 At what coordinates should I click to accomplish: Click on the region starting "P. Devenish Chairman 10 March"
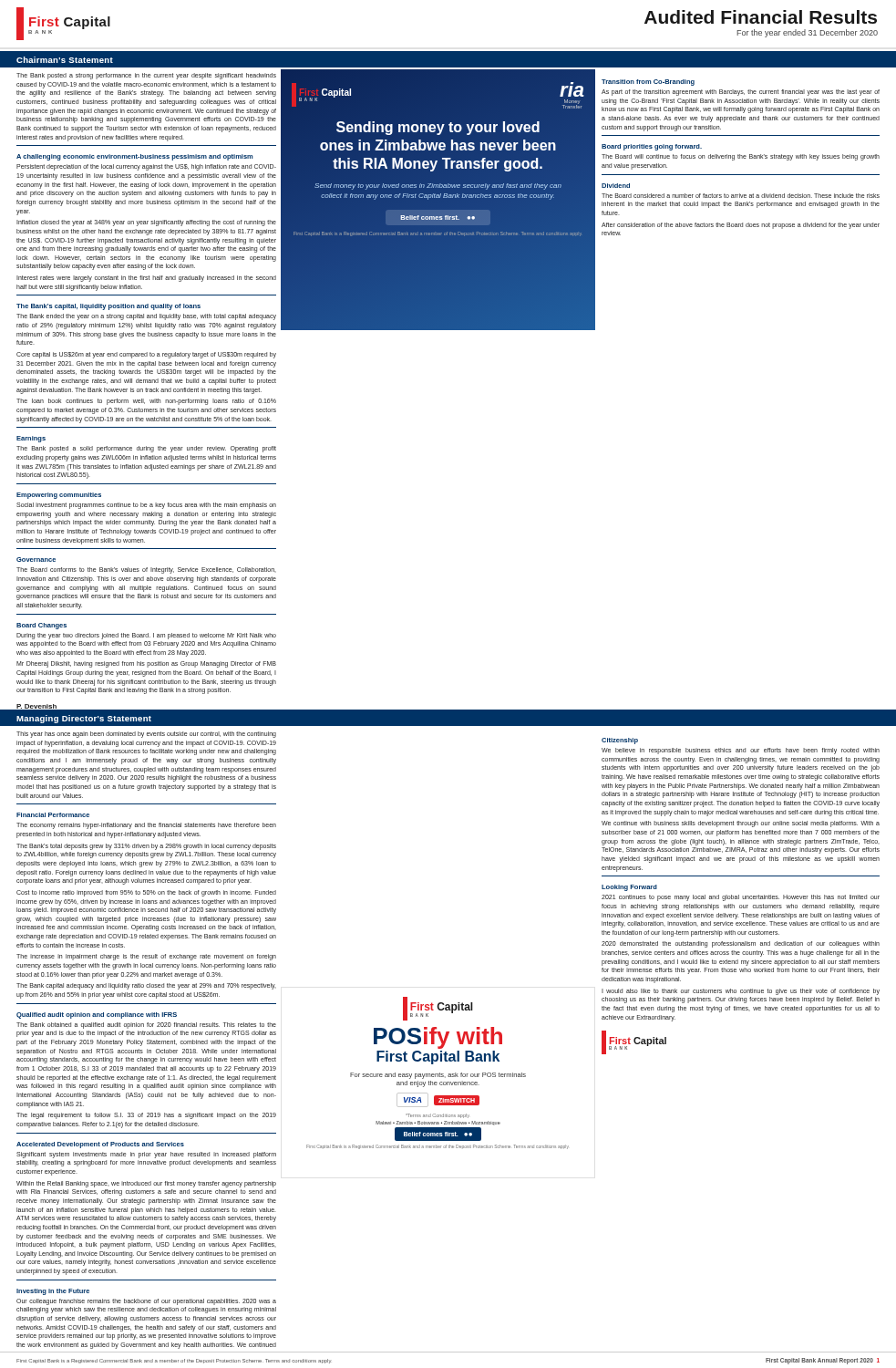click(x=146, y=713)
